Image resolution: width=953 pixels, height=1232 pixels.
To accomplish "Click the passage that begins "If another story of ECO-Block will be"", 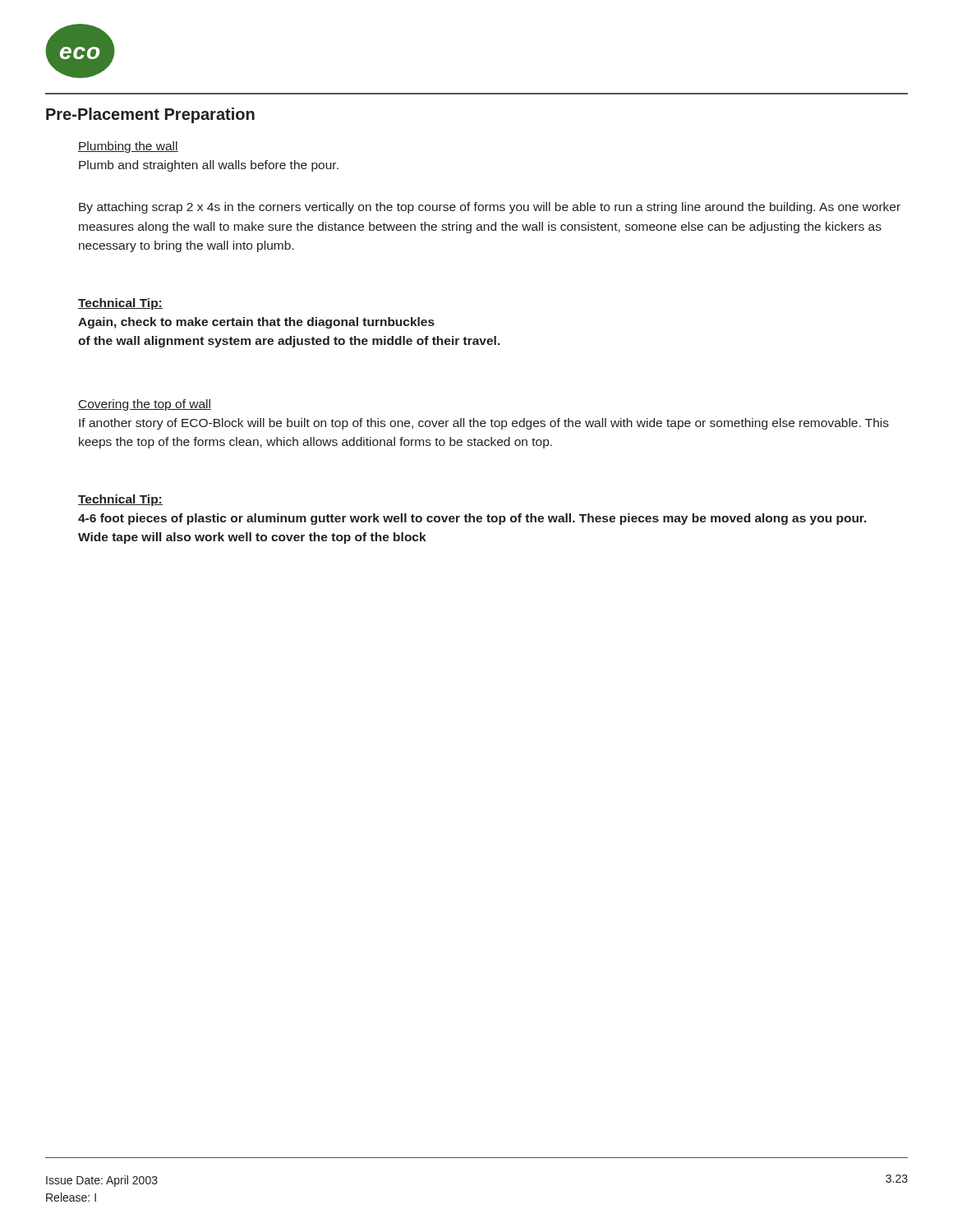I will 484,432.
